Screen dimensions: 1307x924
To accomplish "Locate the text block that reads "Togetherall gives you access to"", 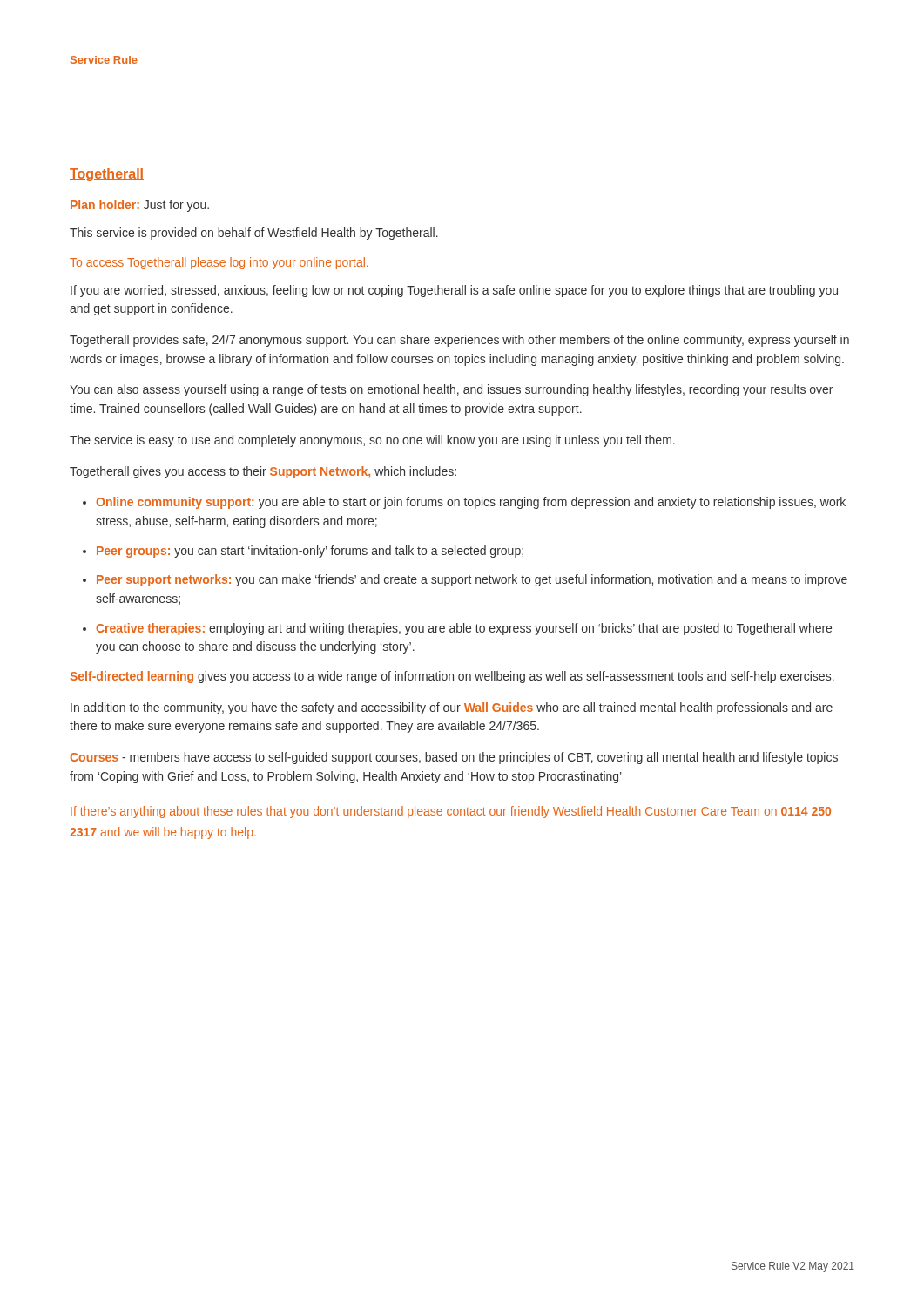I will pyautogui.click(x=263, y=471).
